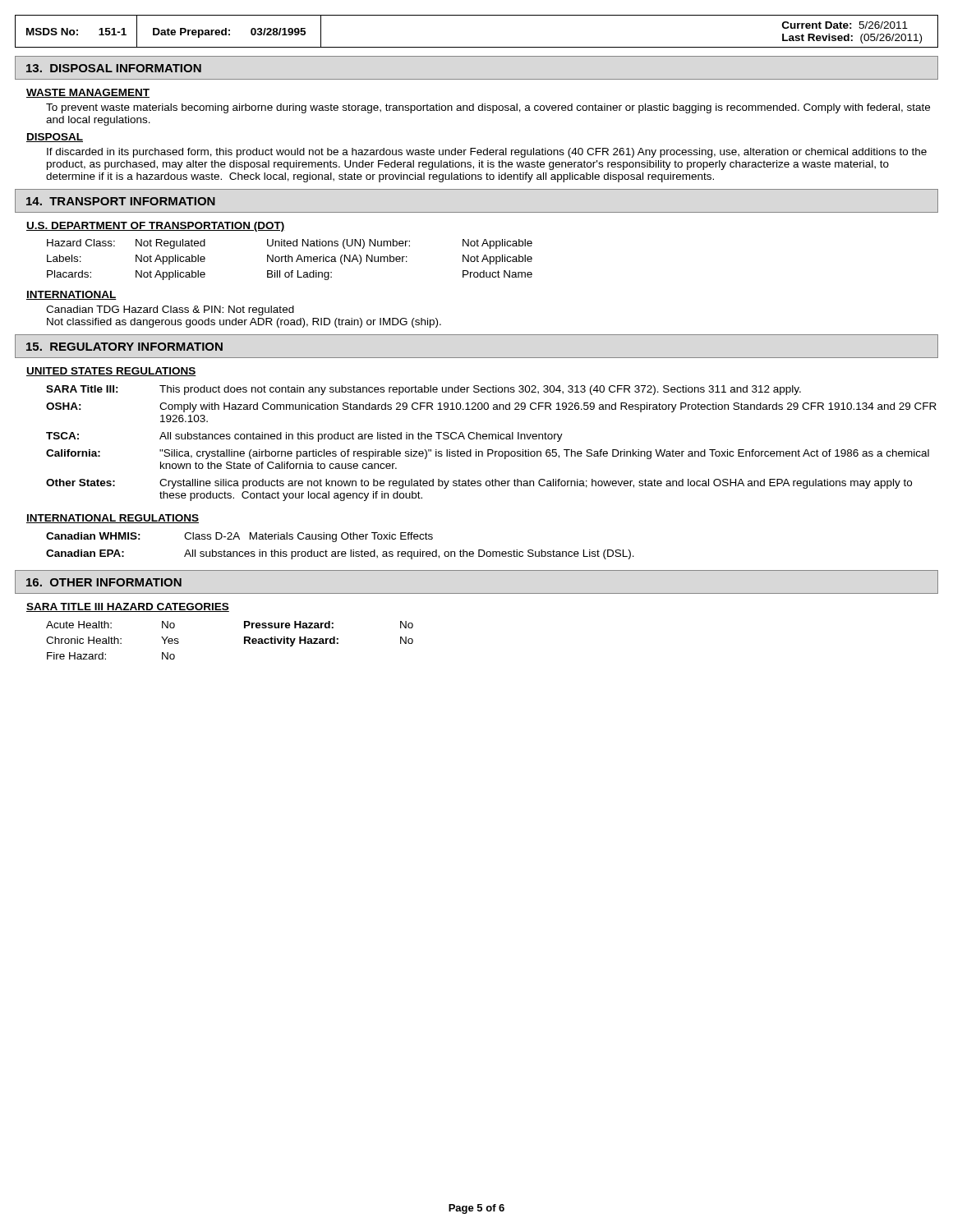The width and height of the screenshot is (953, 1232).
Task: Point to the element starting "To prevent waste materials becoming airborne during waste"
Action: tap(488, 113)
